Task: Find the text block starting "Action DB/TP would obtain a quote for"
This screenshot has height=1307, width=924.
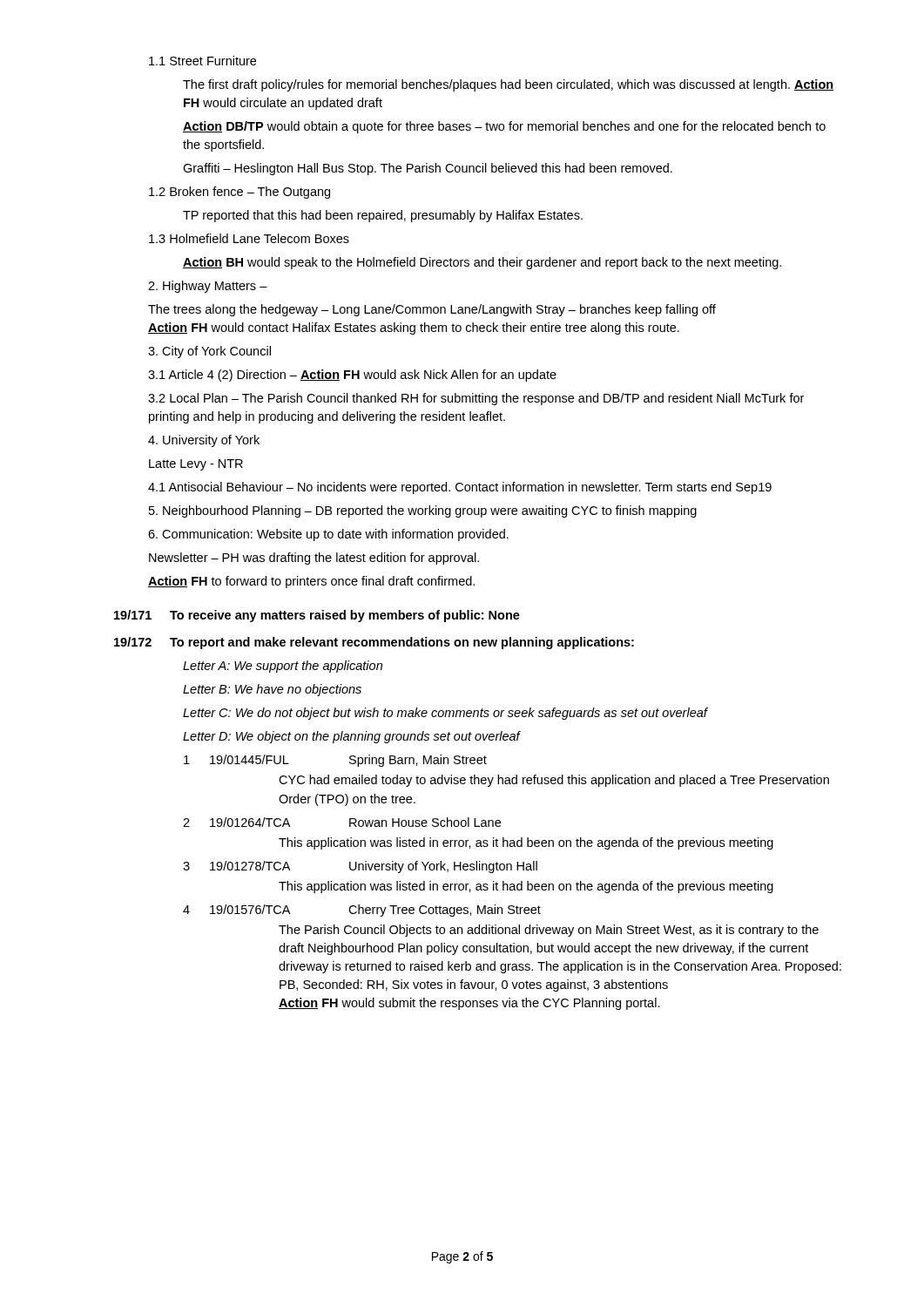Action: pos(504,136)
